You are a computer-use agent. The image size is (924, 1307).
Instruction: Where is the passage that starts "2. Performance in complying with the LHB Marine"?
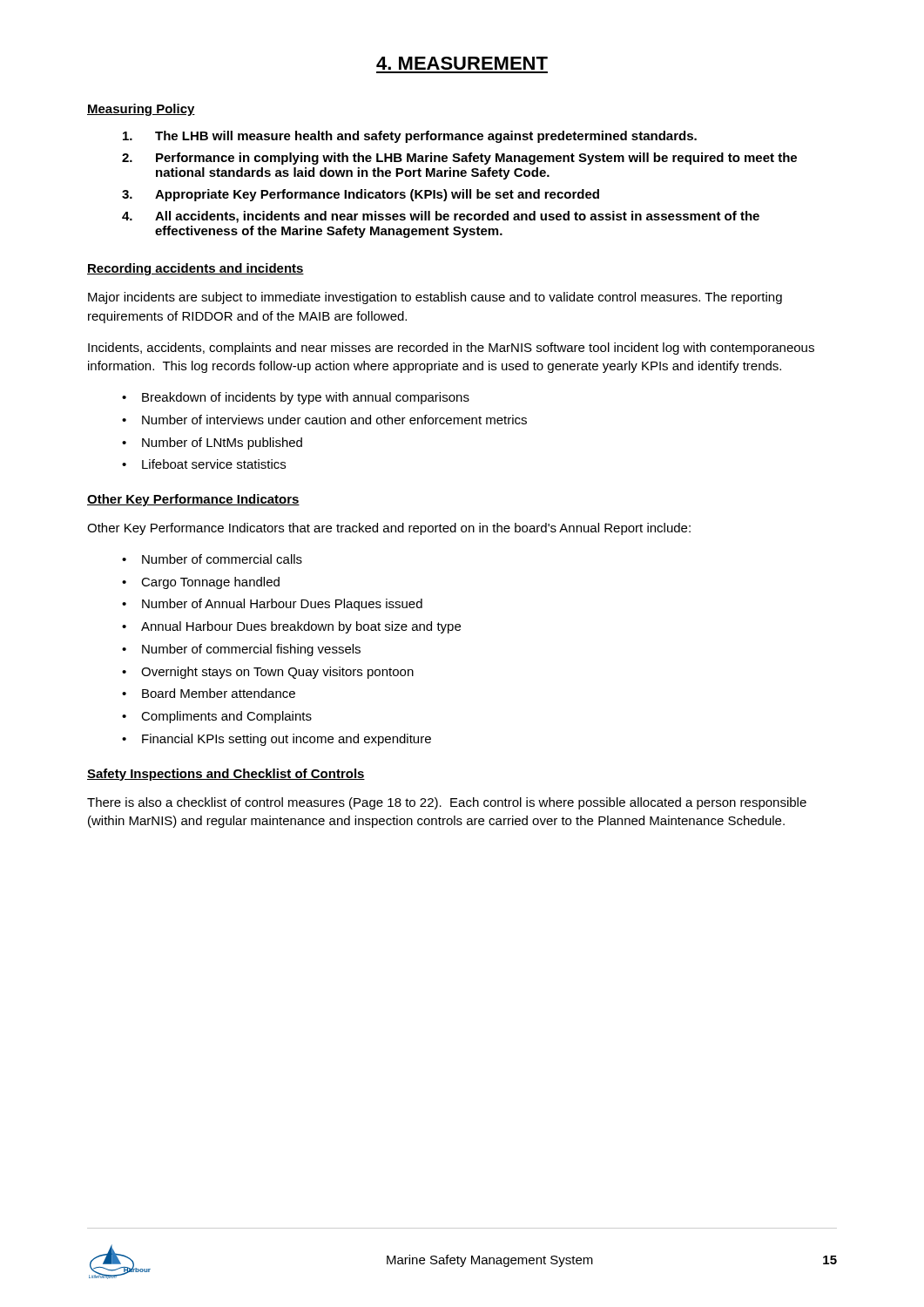coord(479,165)
